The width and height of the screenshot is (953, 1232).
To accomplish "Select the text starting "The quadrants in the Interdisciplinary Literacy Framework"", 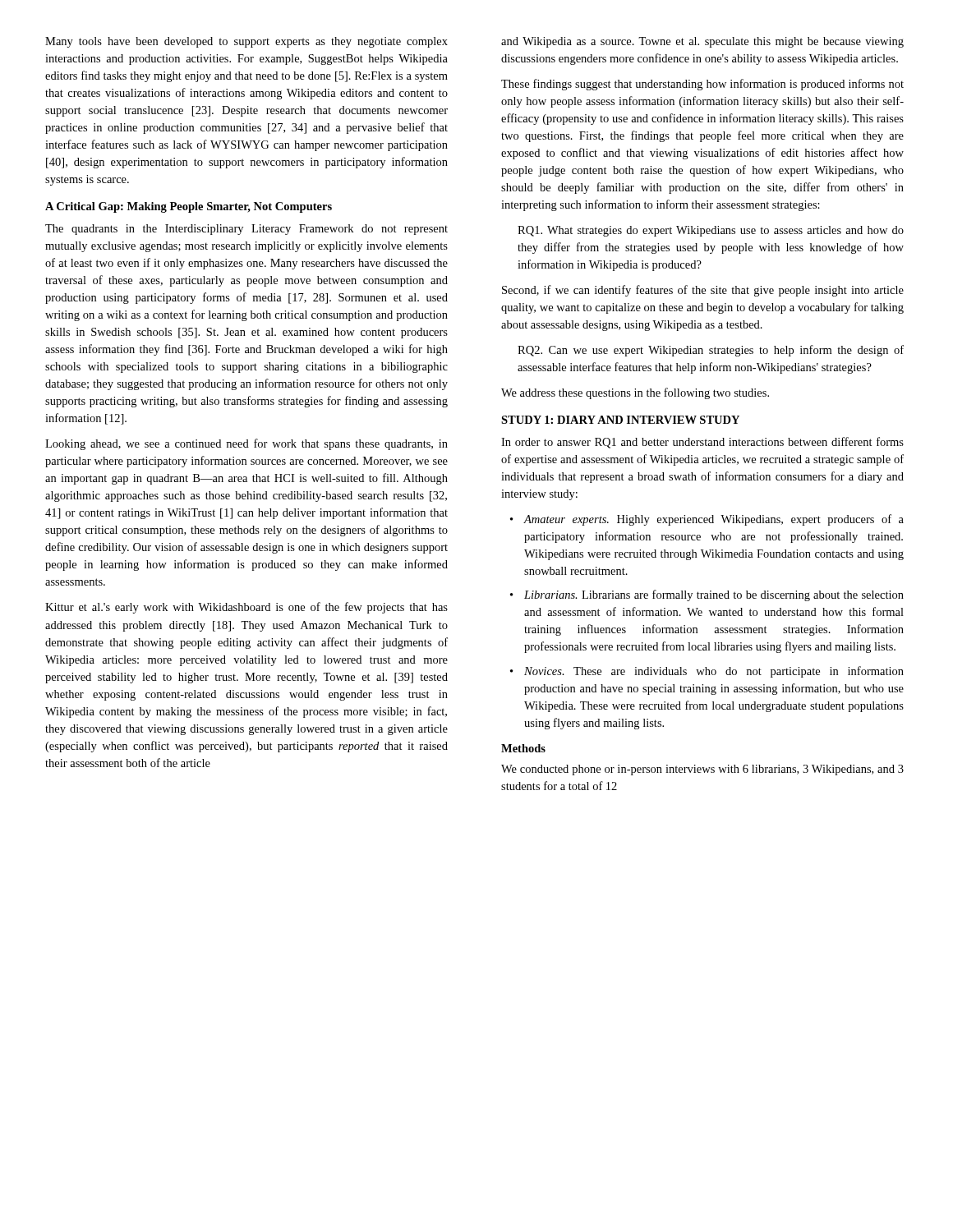I will coord(246,324).
